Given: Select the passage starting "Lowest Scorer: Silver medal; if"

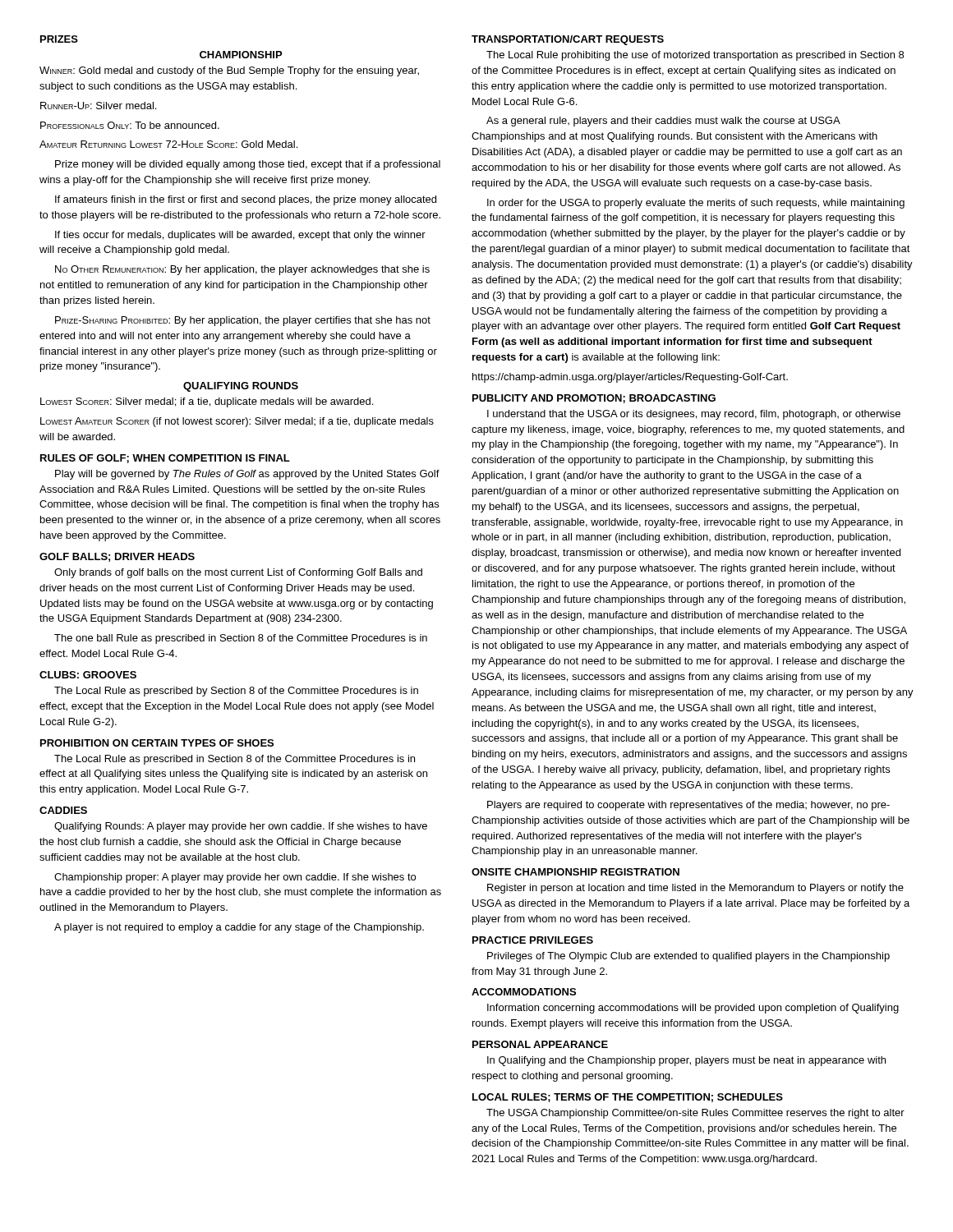Looking at the screenshot, I should (x=241, y=420).
